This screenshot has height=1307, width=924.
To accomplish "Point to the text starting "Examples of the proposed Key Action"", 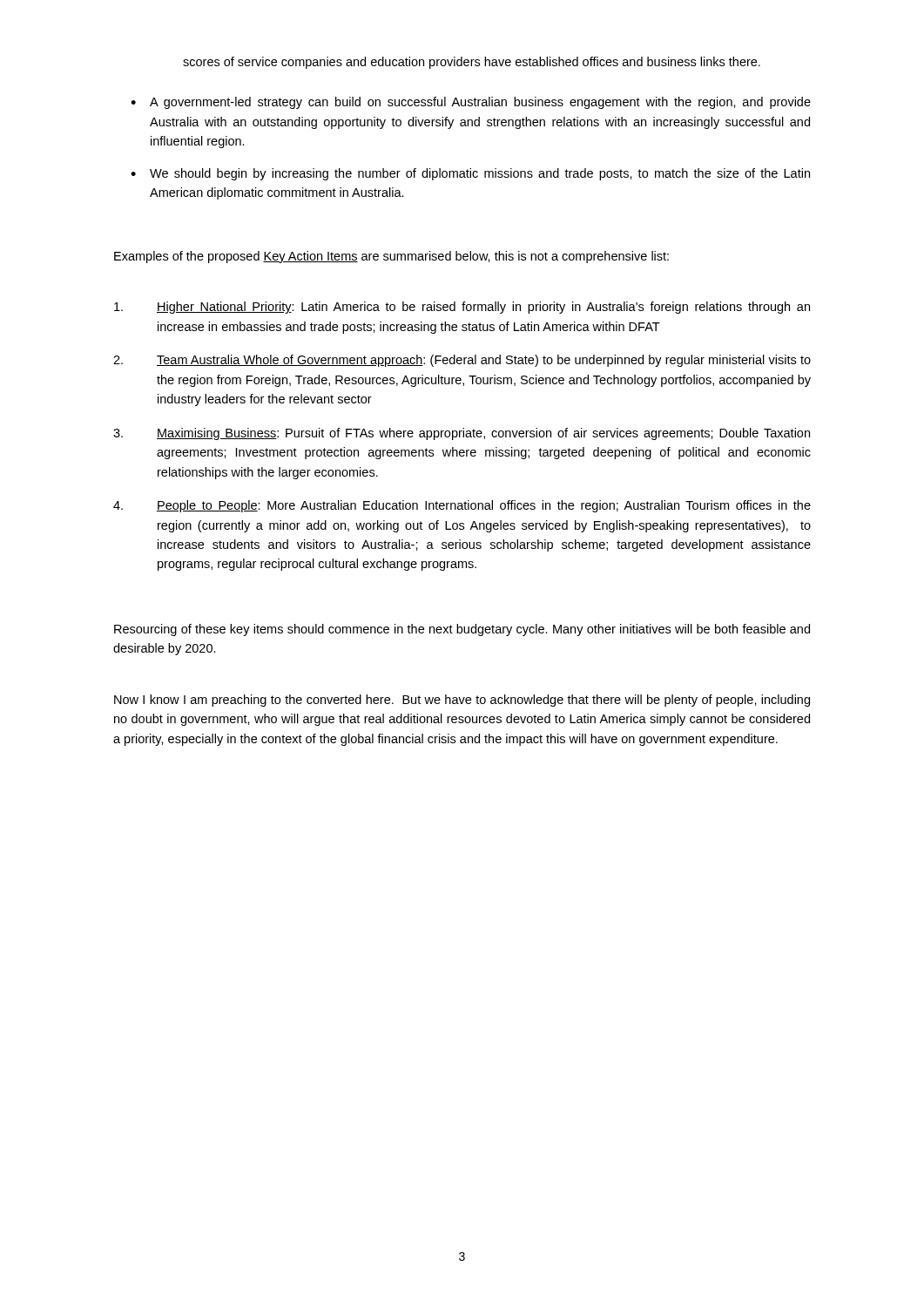I will (391, 256).
